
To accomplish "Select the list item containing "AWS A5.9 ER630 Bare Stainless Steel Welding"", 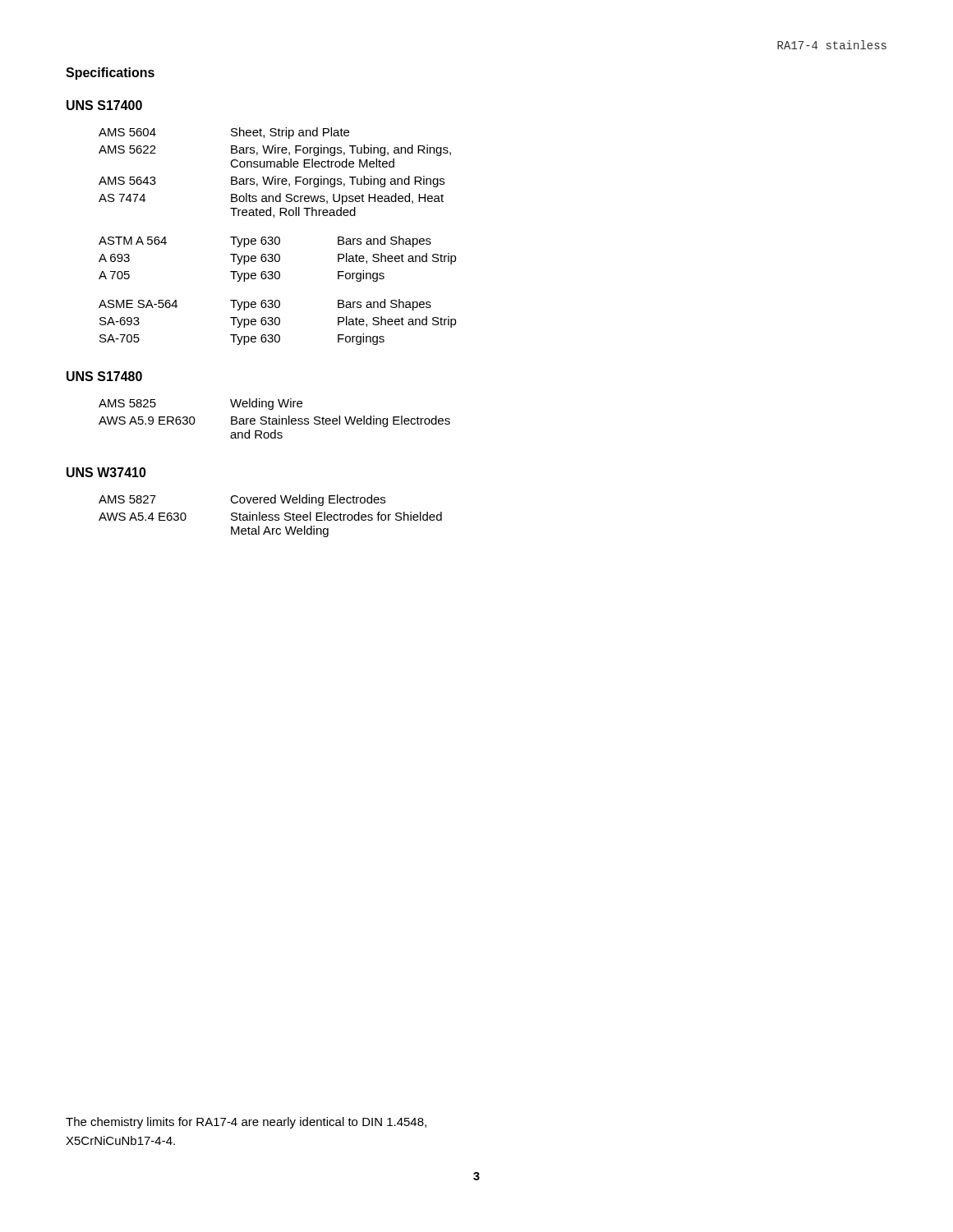I will [x=274, y=421].
